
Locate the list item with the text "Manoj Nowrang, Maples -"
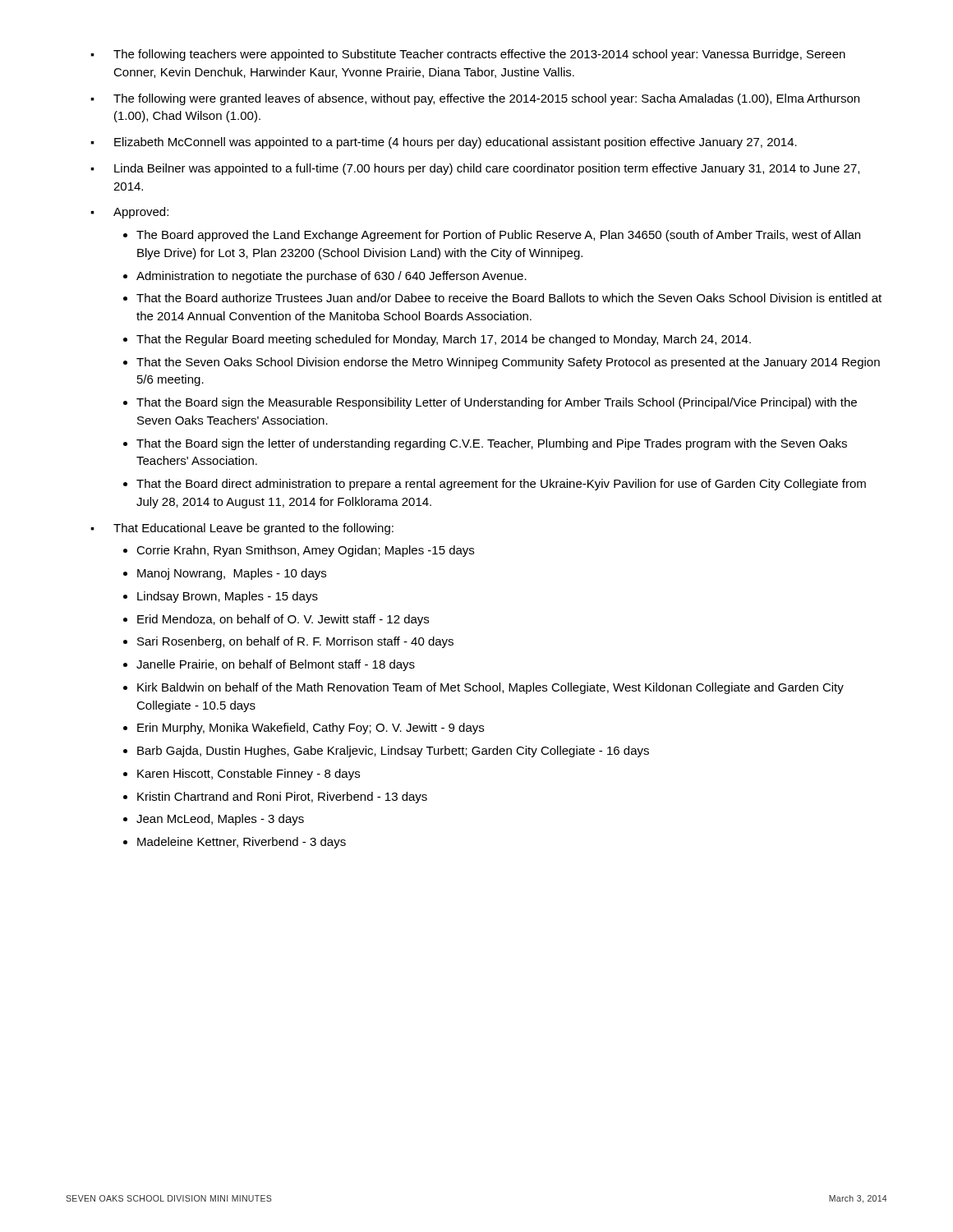(232, 573)
